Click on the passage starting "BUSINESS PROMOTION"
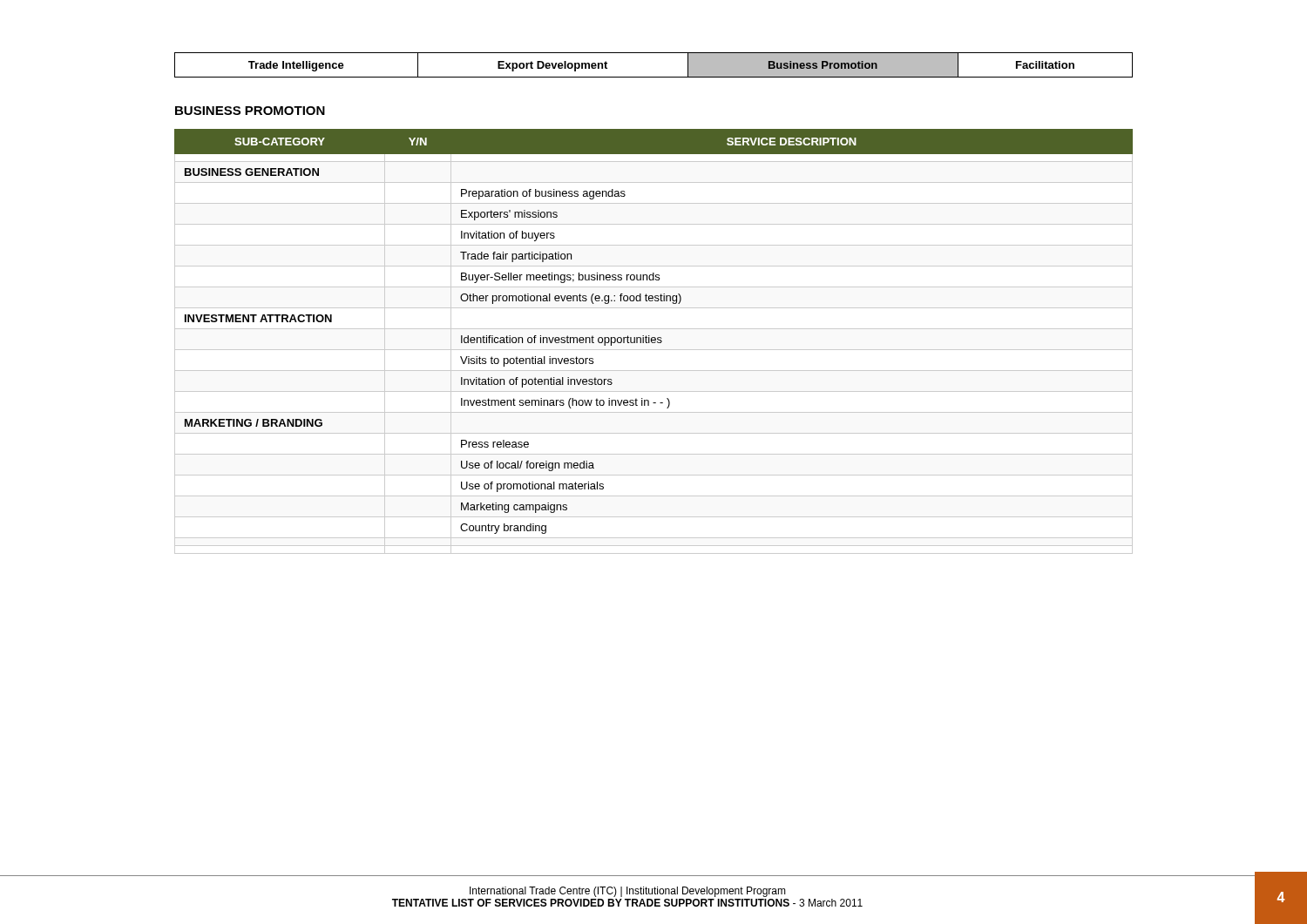The height and width of the screenshot is (924, 1307). [250, 110]
